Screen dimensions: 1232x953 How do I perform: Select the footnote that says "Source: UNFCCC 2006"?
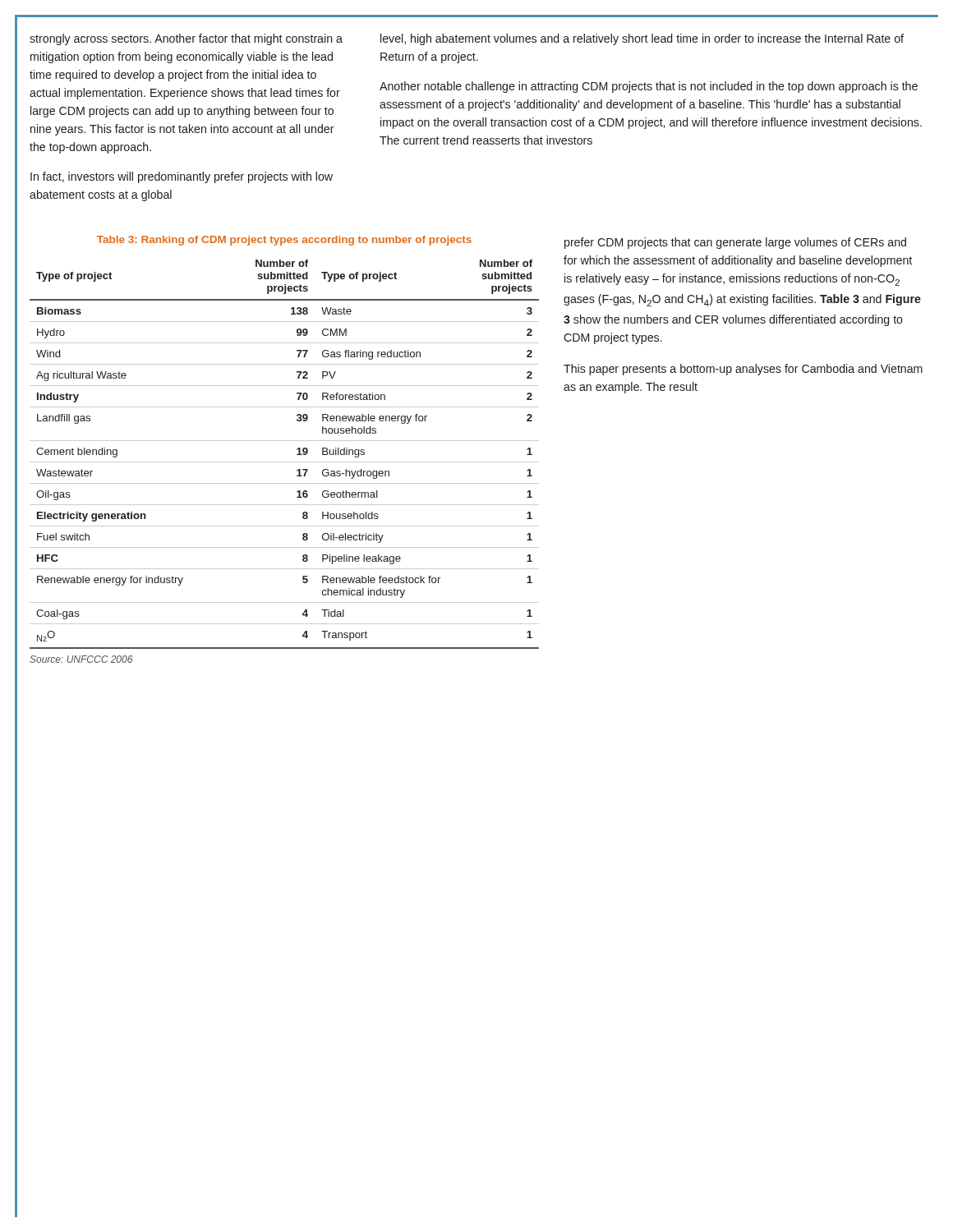click(81, 659)
